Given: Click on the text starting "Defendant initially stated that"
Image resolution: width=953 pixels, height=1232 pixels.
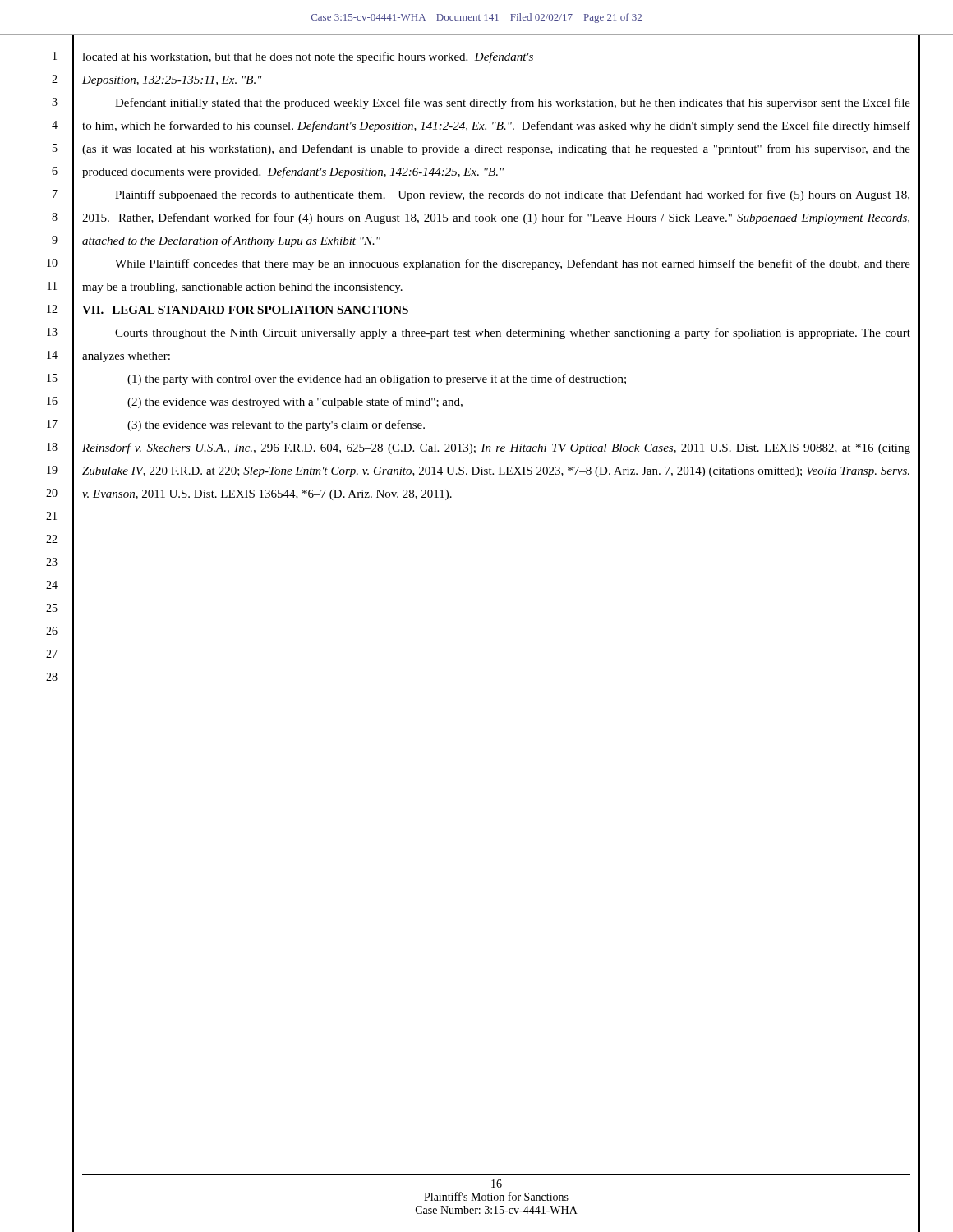Looking at the screenshot, I should pyautogui.click(x=496, y=137).
